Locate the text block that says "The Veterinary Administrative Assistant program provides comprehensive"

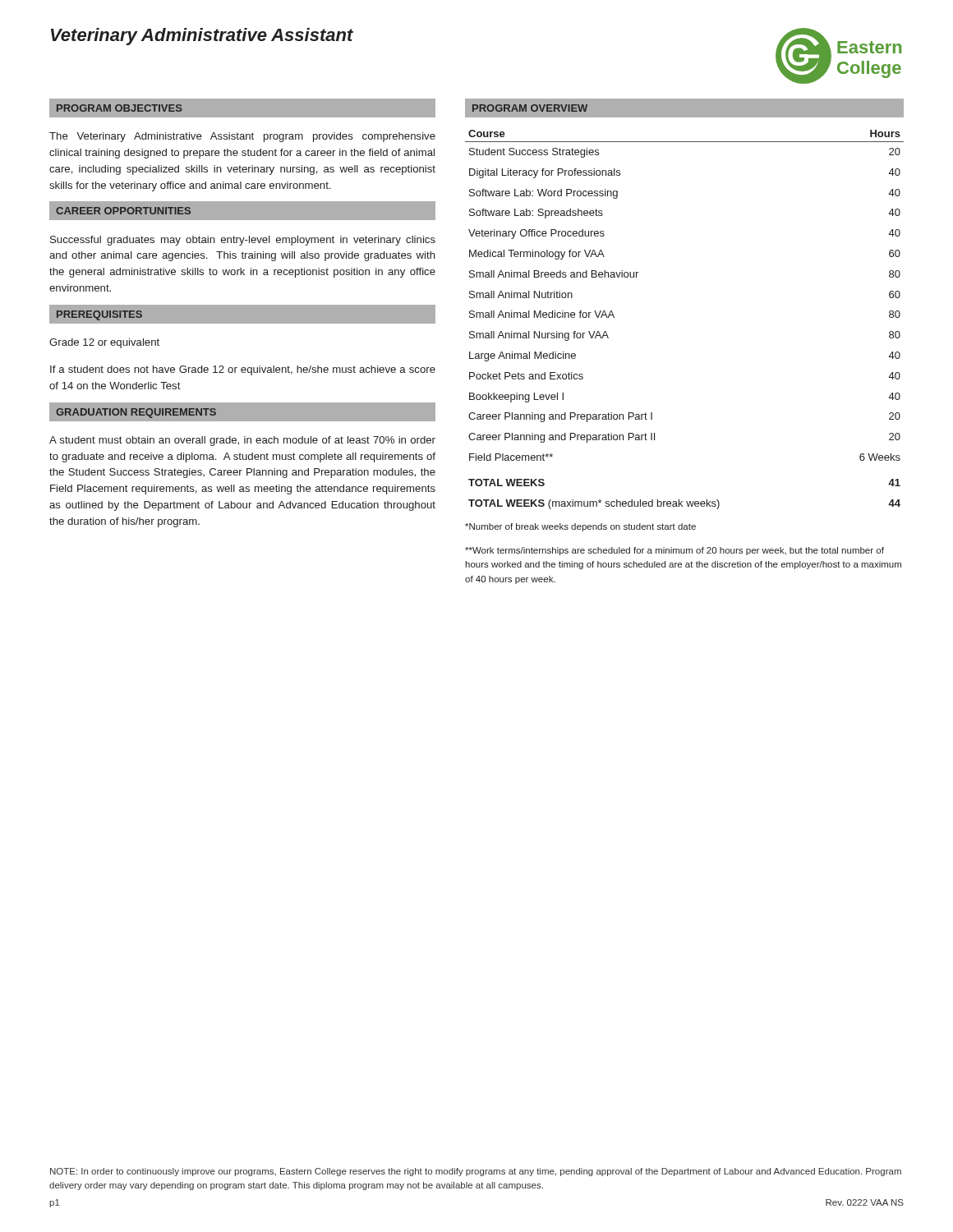(242, 161)
